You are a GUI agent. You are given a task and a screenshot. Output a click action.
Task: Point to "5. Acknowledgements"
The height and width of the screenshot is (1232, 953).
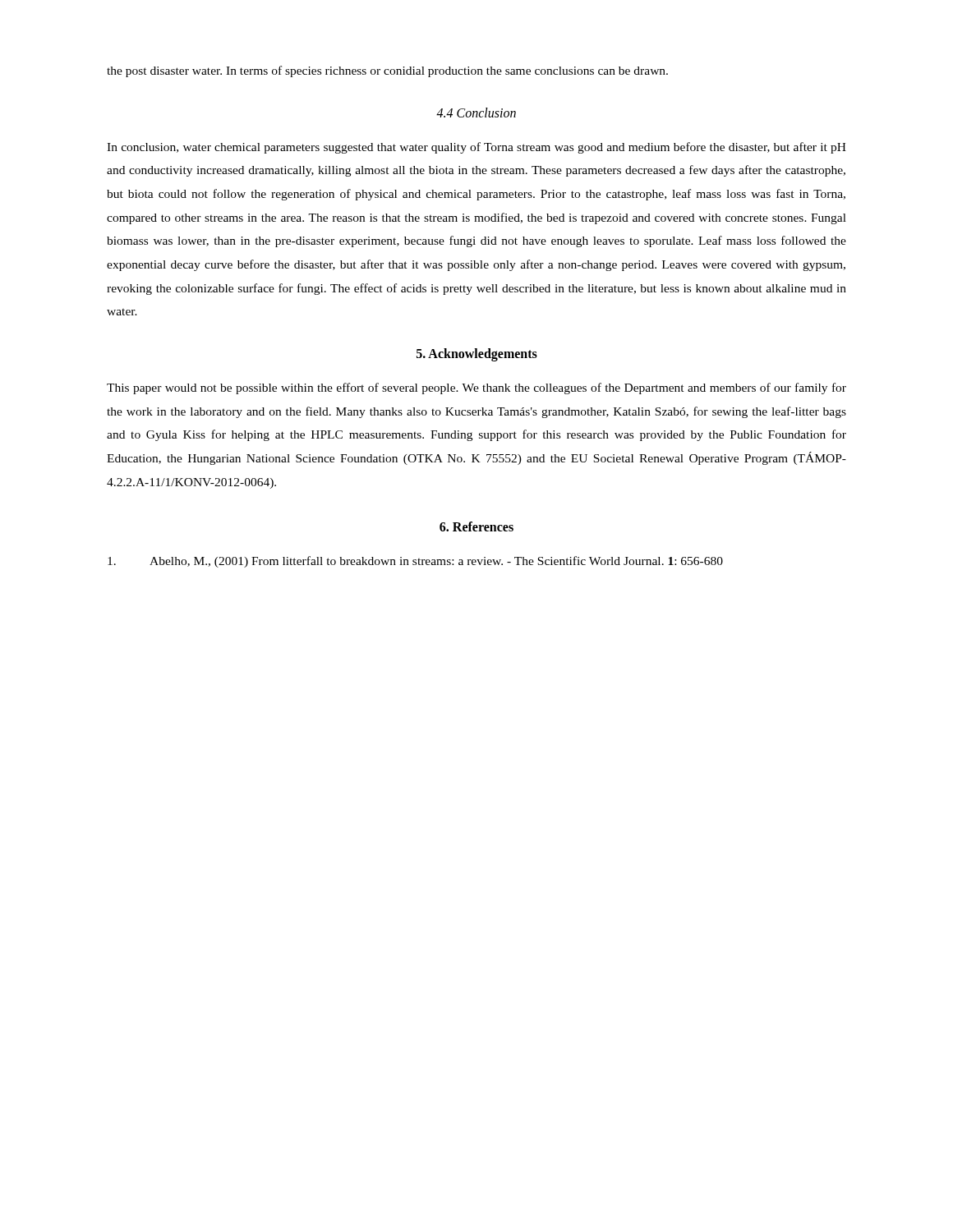tap(476, 354)
